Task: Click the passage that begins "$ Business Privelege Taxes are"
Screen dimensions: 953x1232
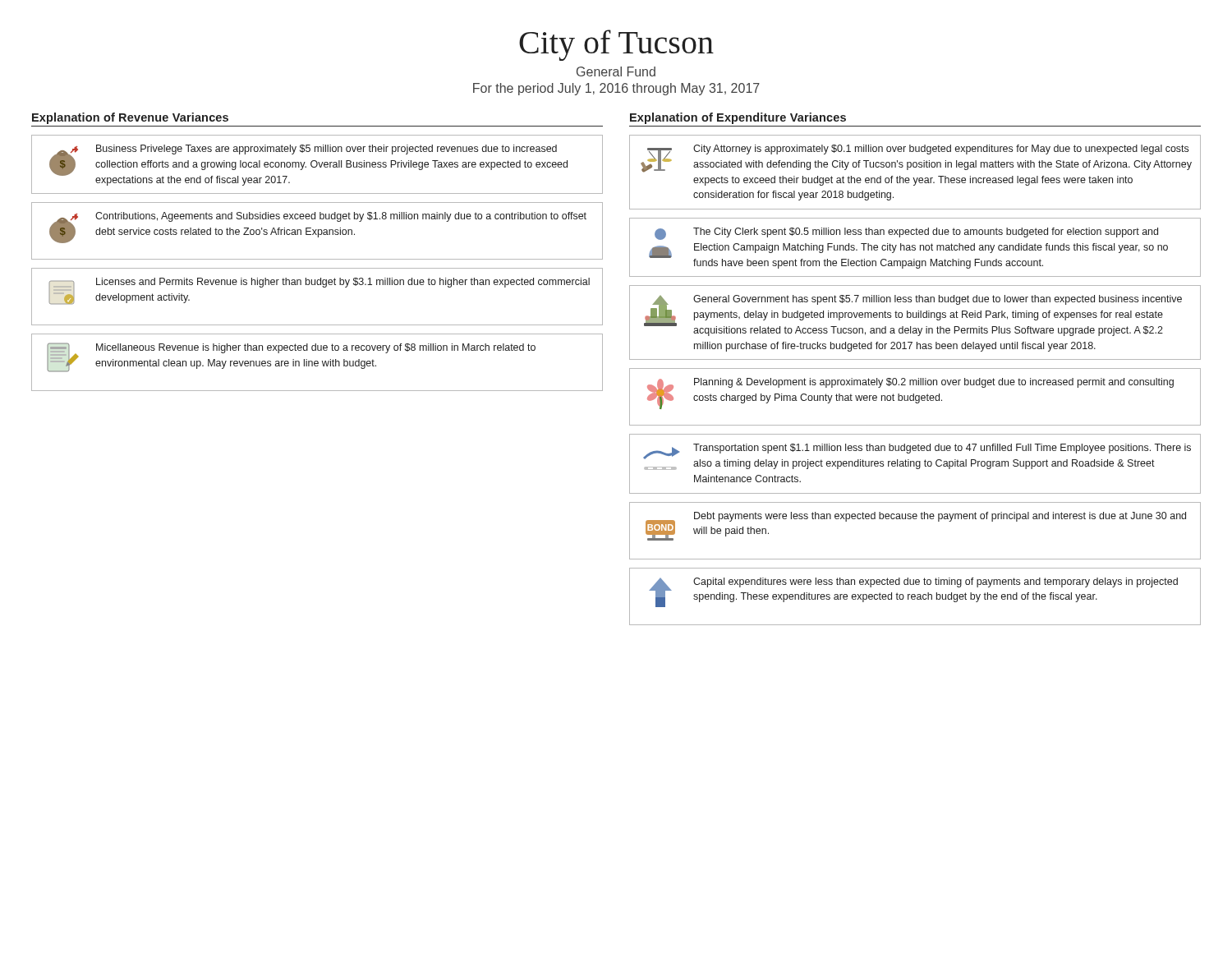Action: pyautogui.click(x=316, y=164)
